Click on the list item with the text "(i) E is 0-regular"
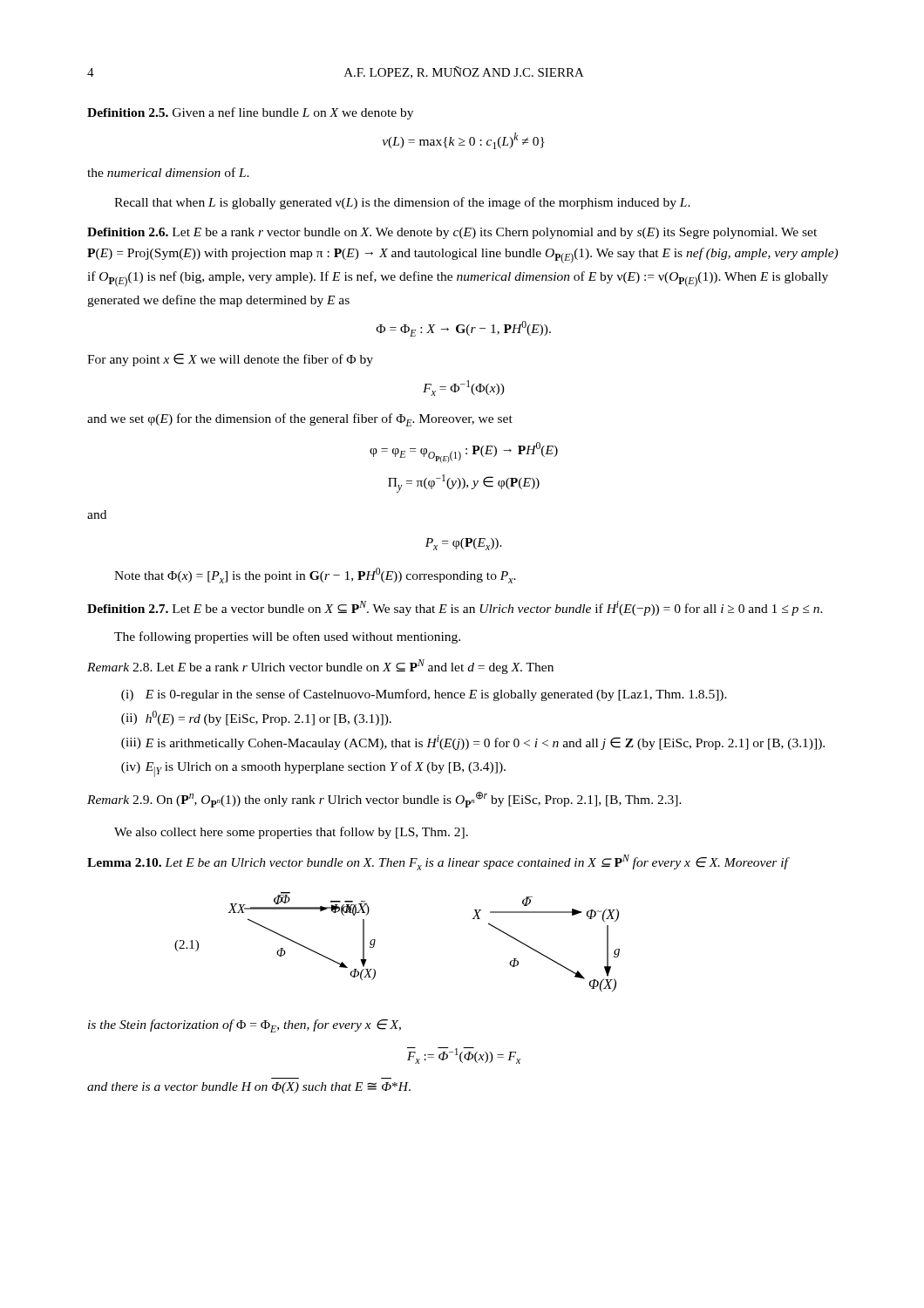924x1308 pixels. pyautogui.click(x=424, y=694)
